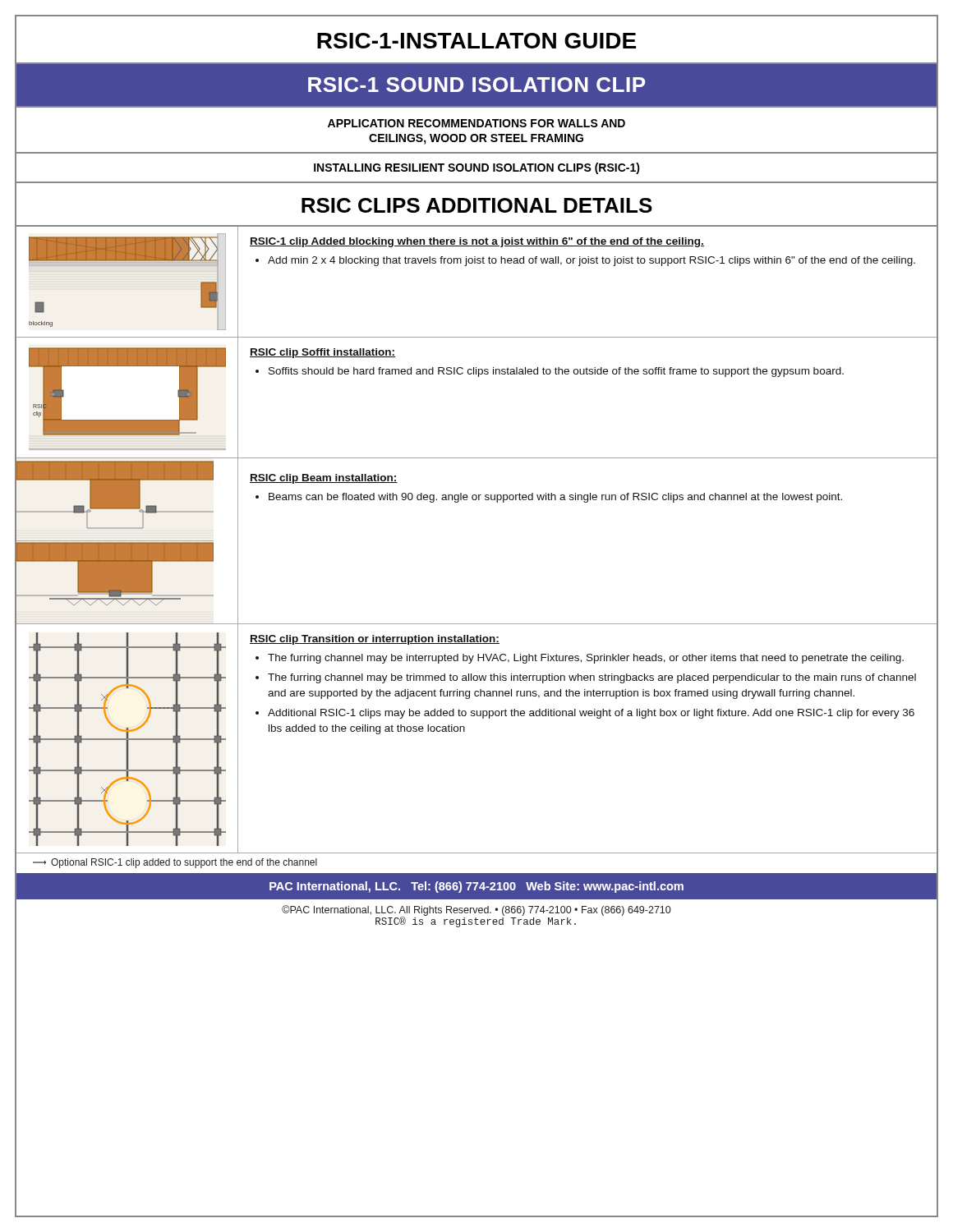Locate the text block containing "RSIC clip Beam installation: Beams can be"
Screen dimensions: 1232x953
pos(546,490)
